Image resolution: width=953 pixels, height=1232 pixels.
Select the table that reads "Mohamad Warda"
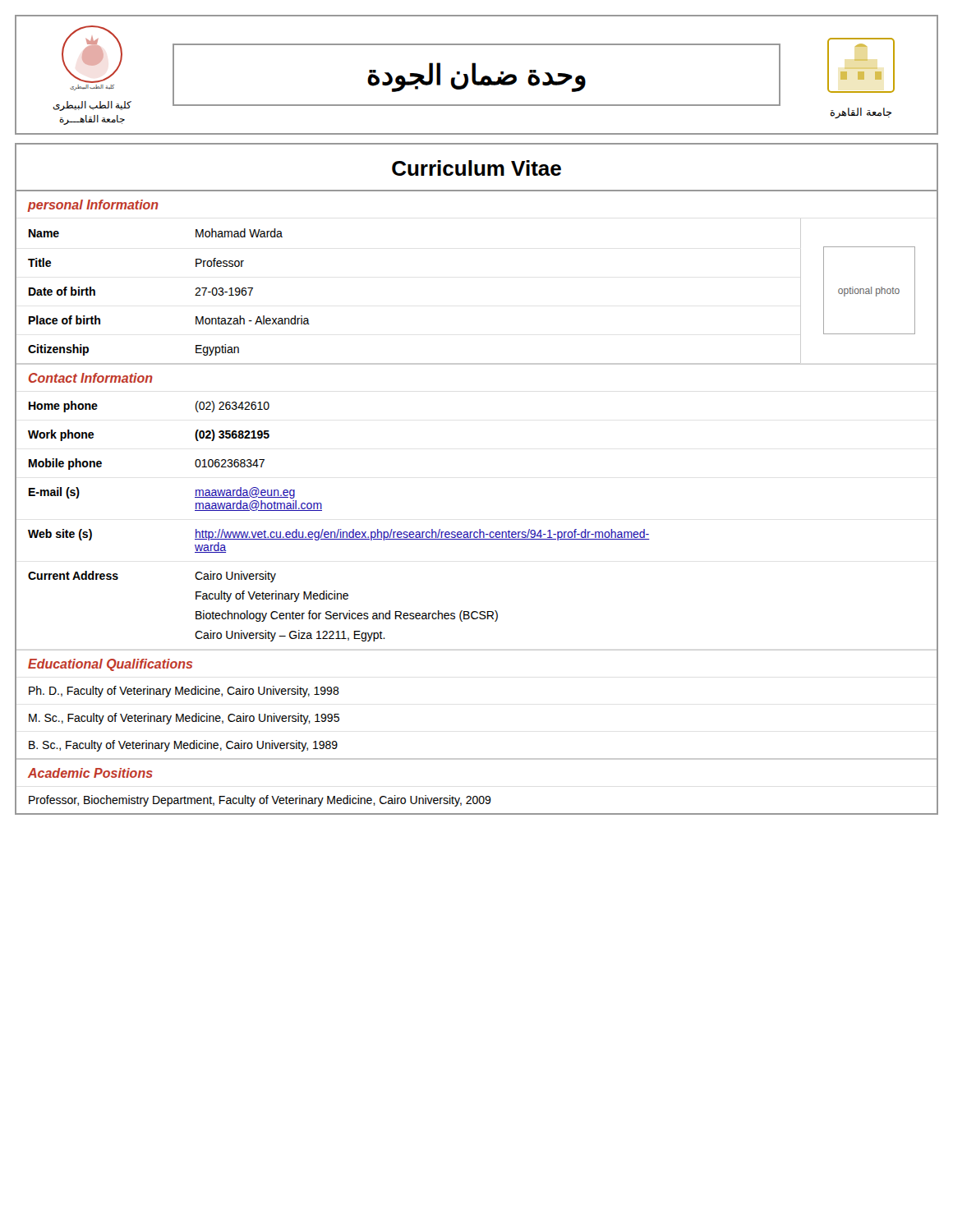476,291
